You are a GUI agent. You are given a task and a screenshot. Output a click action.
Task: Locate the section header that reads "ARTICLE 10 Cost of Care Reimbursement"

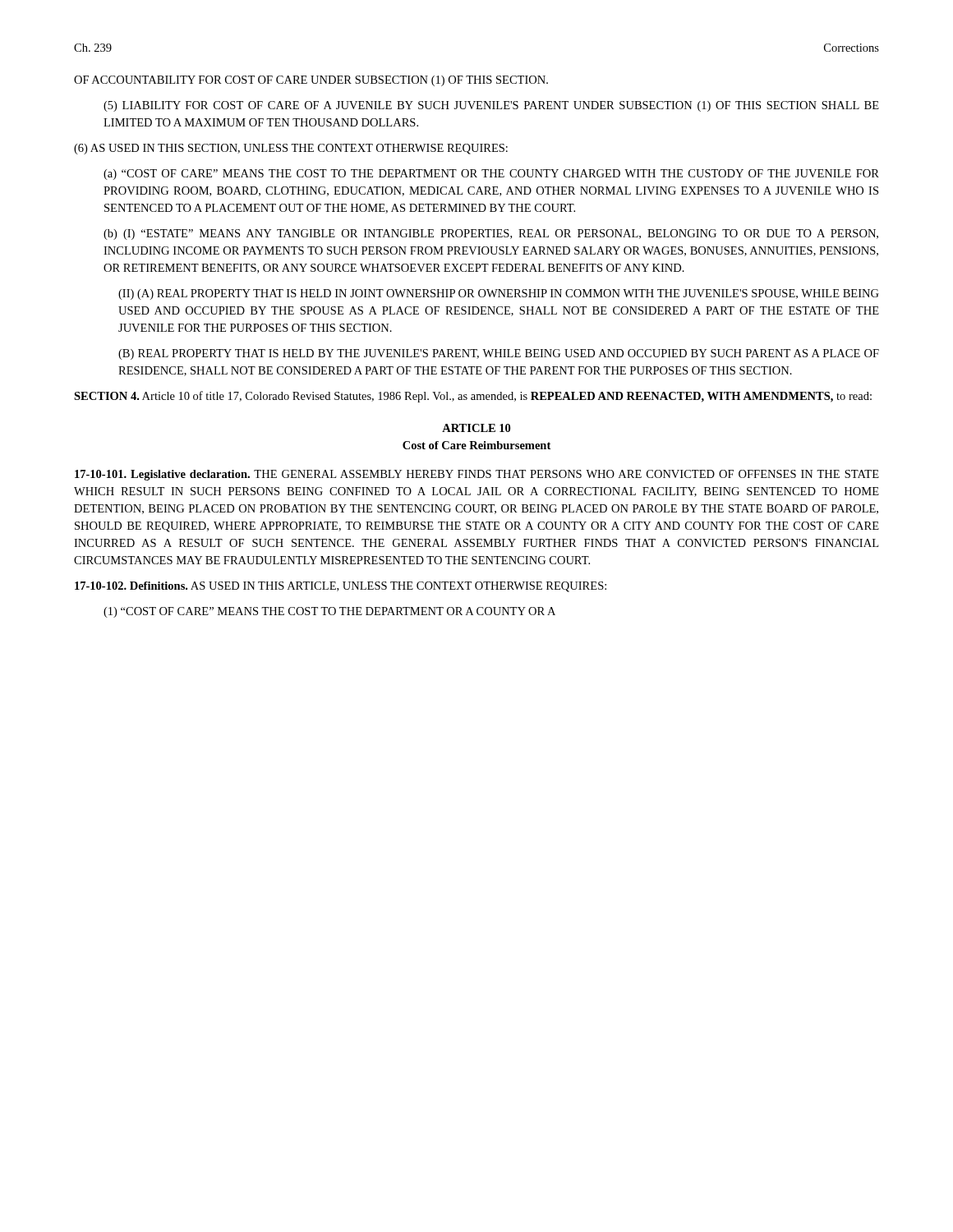[476, 437]
